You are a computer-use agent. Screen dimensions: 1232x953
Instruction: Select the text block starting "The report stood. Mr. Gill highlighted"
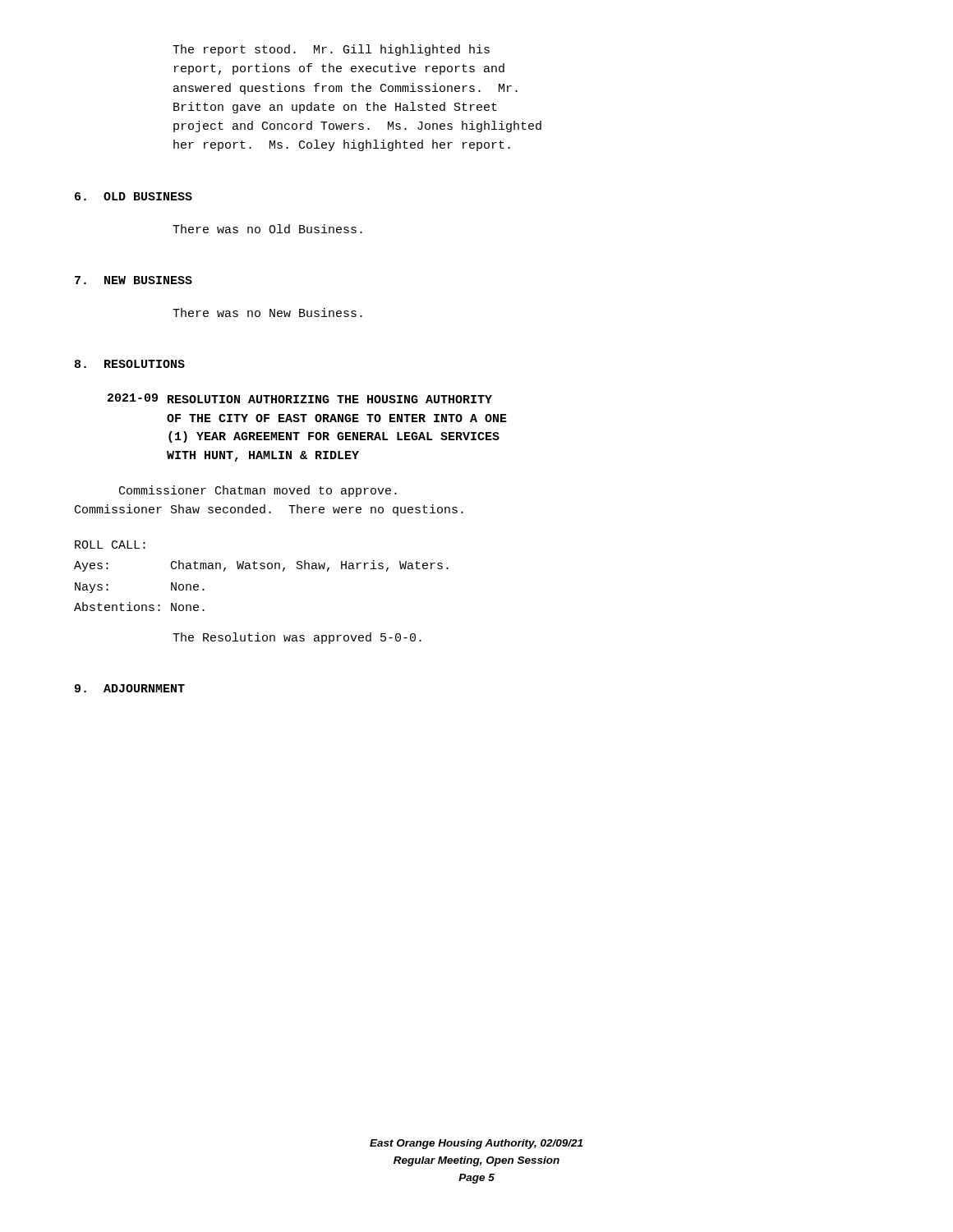click(357, 98)
